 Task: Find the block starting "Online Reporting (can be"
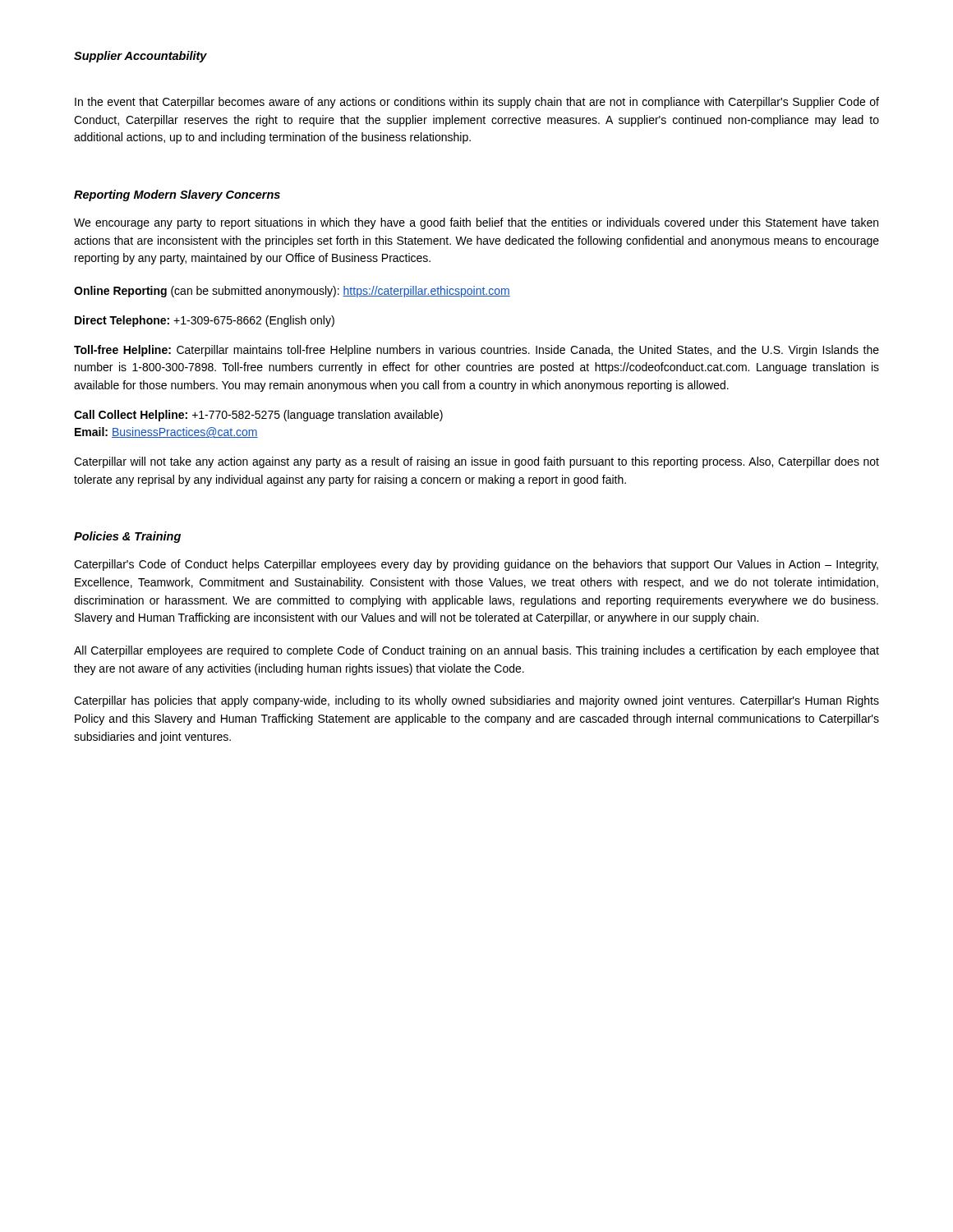click(292, 291)
